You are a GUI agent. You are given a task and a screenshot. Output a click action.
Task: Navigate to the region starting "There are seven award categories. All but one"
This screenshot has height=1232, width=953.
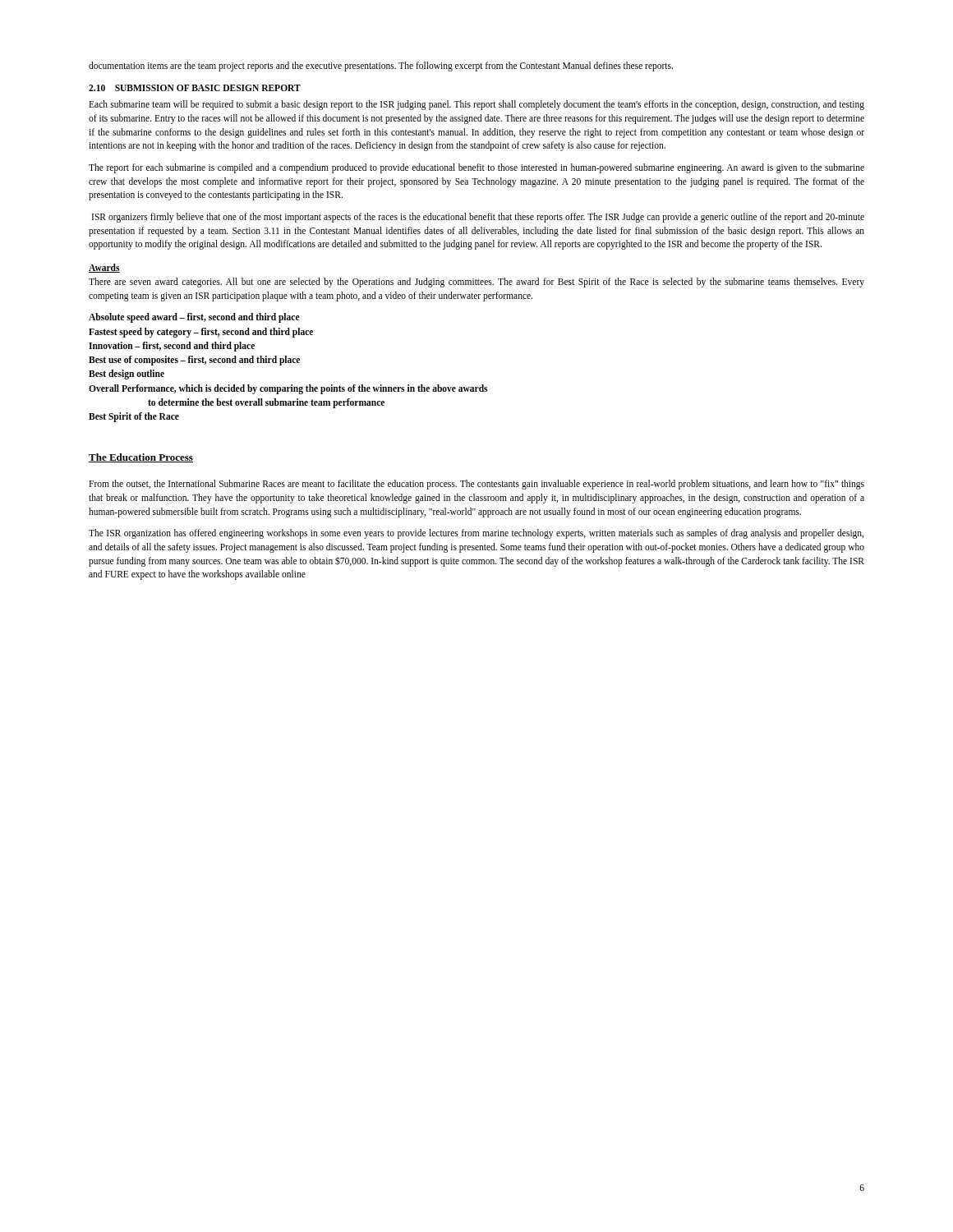(476, 289)
